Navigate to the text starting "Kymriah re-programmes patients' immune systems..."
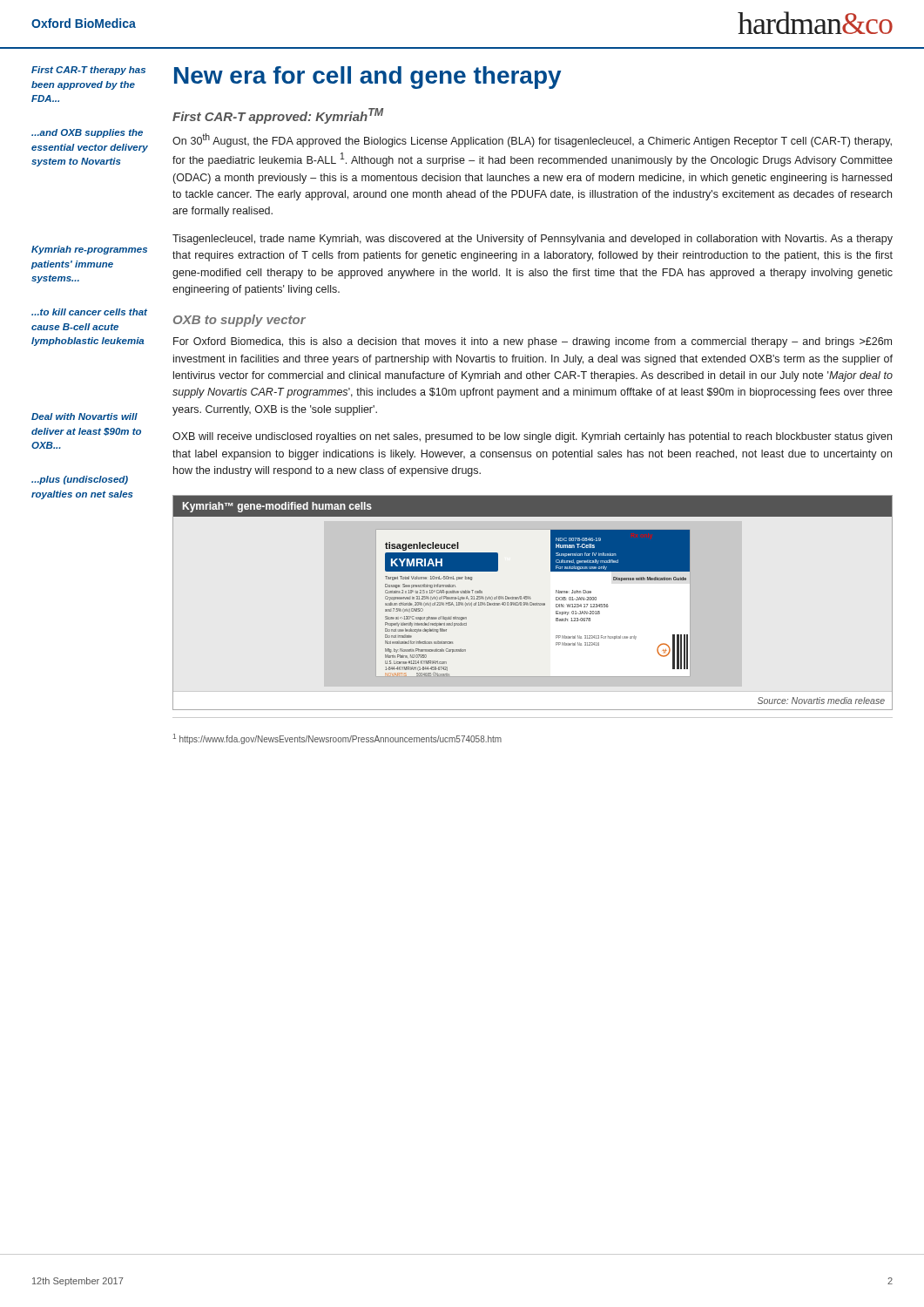Image resolution: width=924 pixels, height=1307 pixels. pos(90,264)
